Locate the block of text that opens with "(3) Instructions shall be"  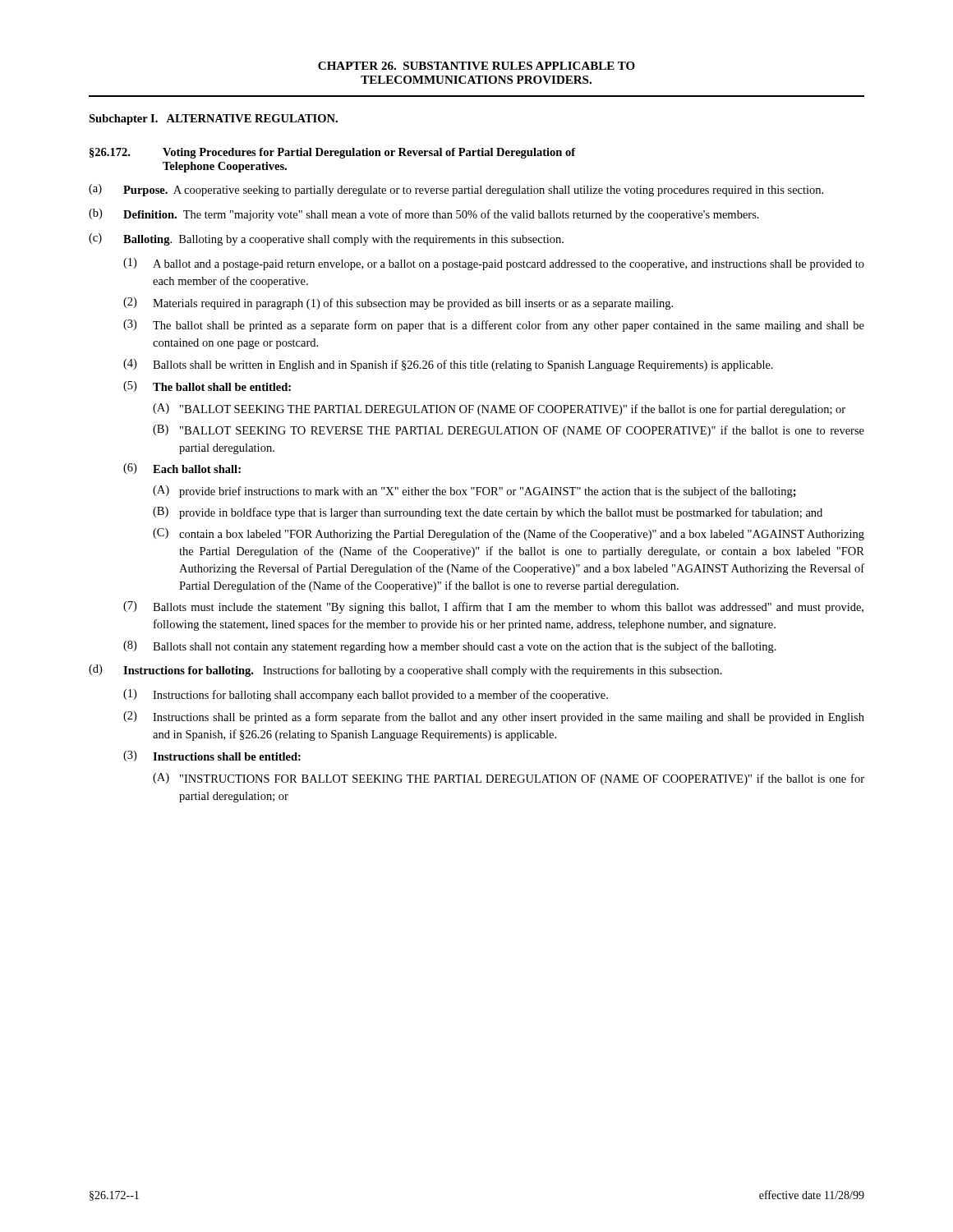212,757
